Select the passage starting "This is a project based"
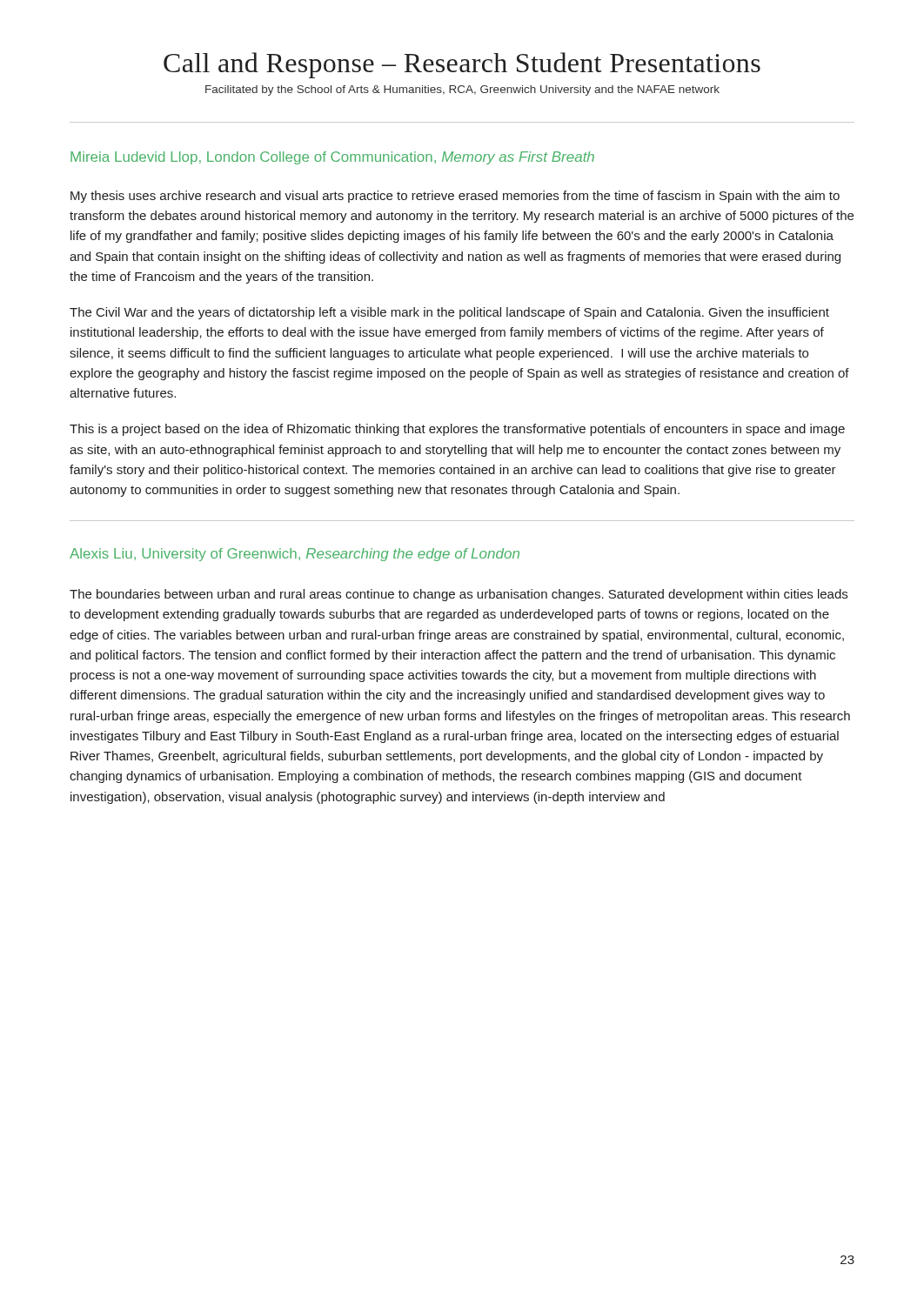 (x=457, y=459)
